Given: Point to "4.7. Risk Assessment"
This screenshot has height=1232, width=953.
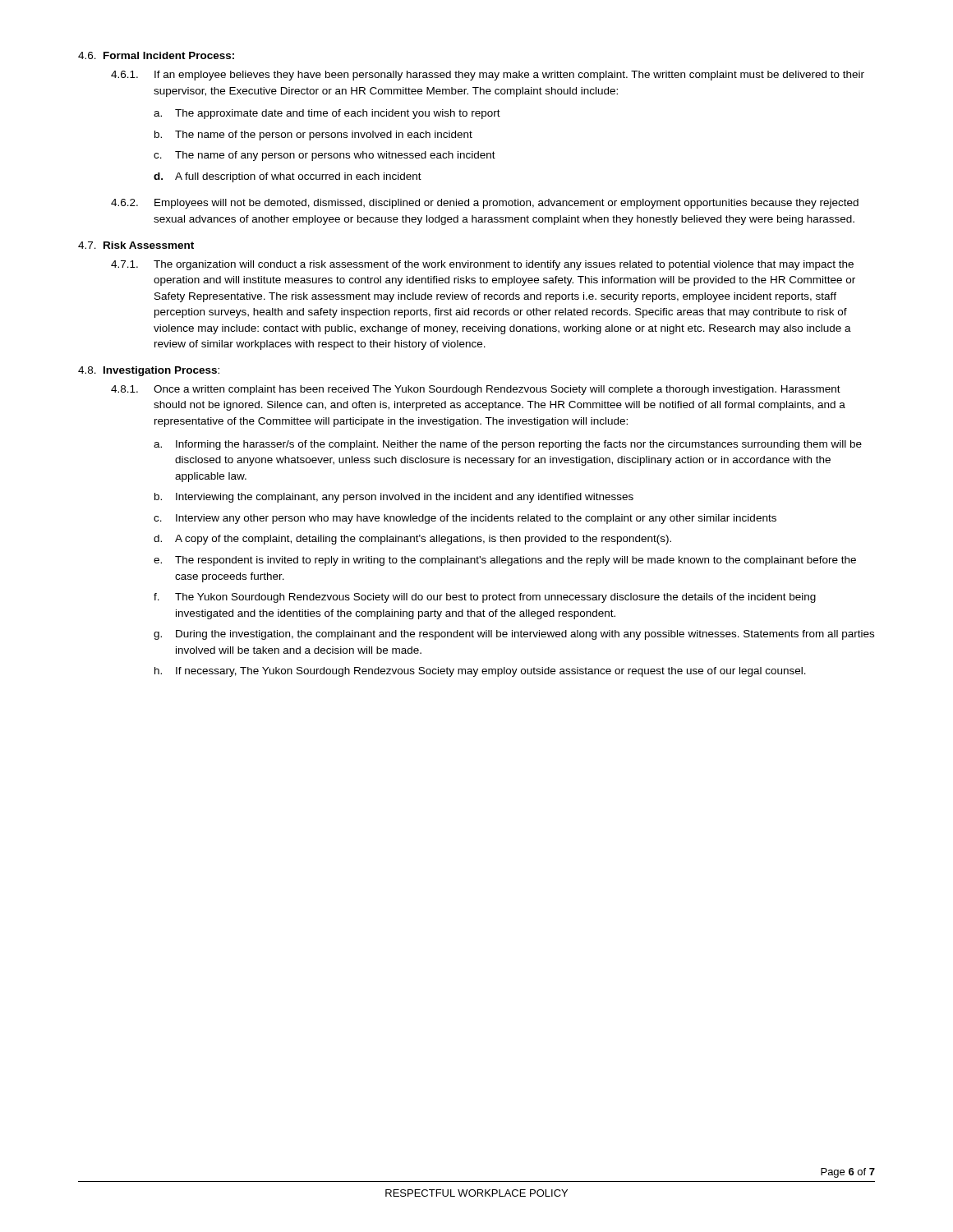Looking at the screenshot, I should (136, 245).
